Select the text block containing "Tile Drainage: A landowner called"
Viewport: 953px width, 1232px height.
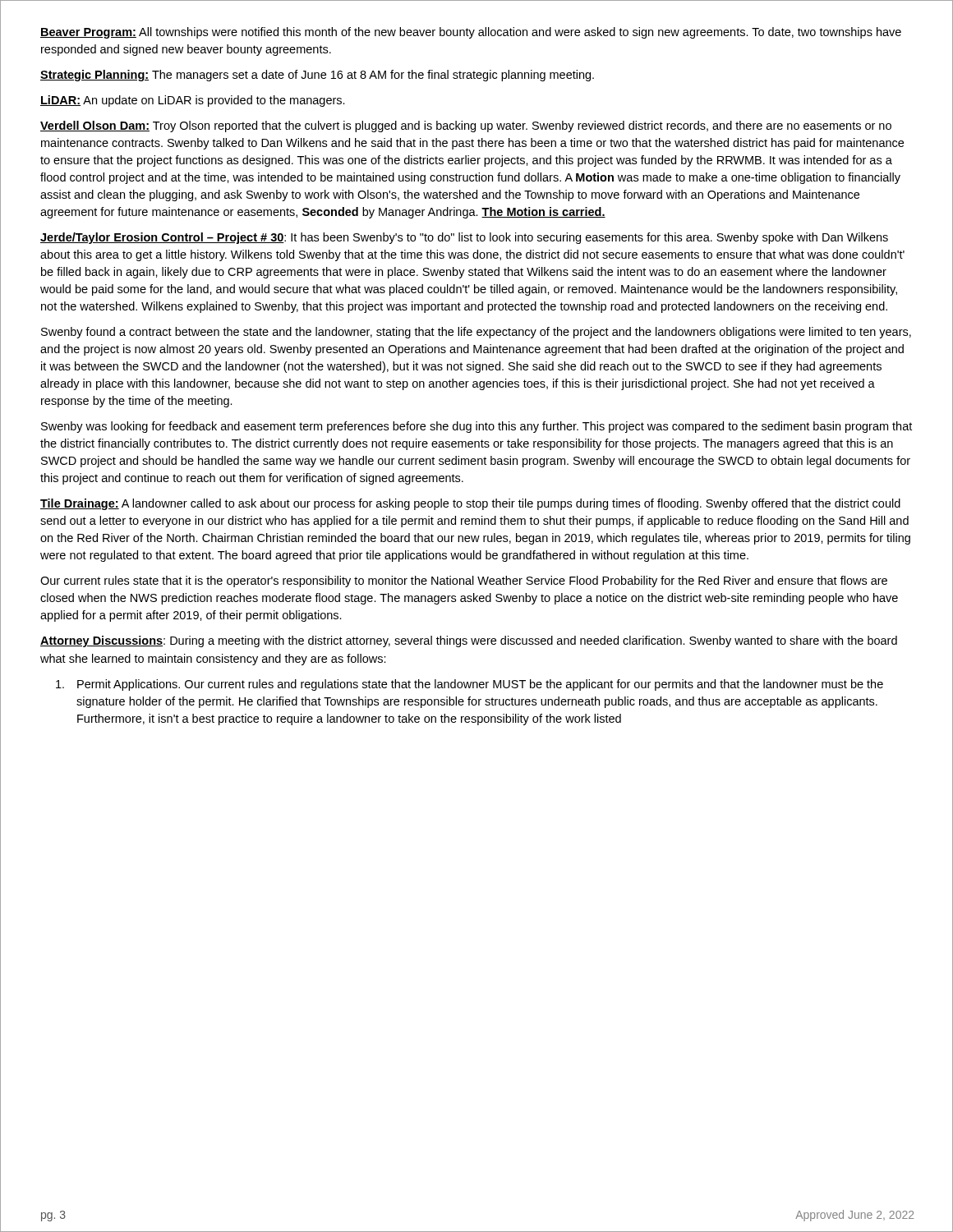(476, 530)
